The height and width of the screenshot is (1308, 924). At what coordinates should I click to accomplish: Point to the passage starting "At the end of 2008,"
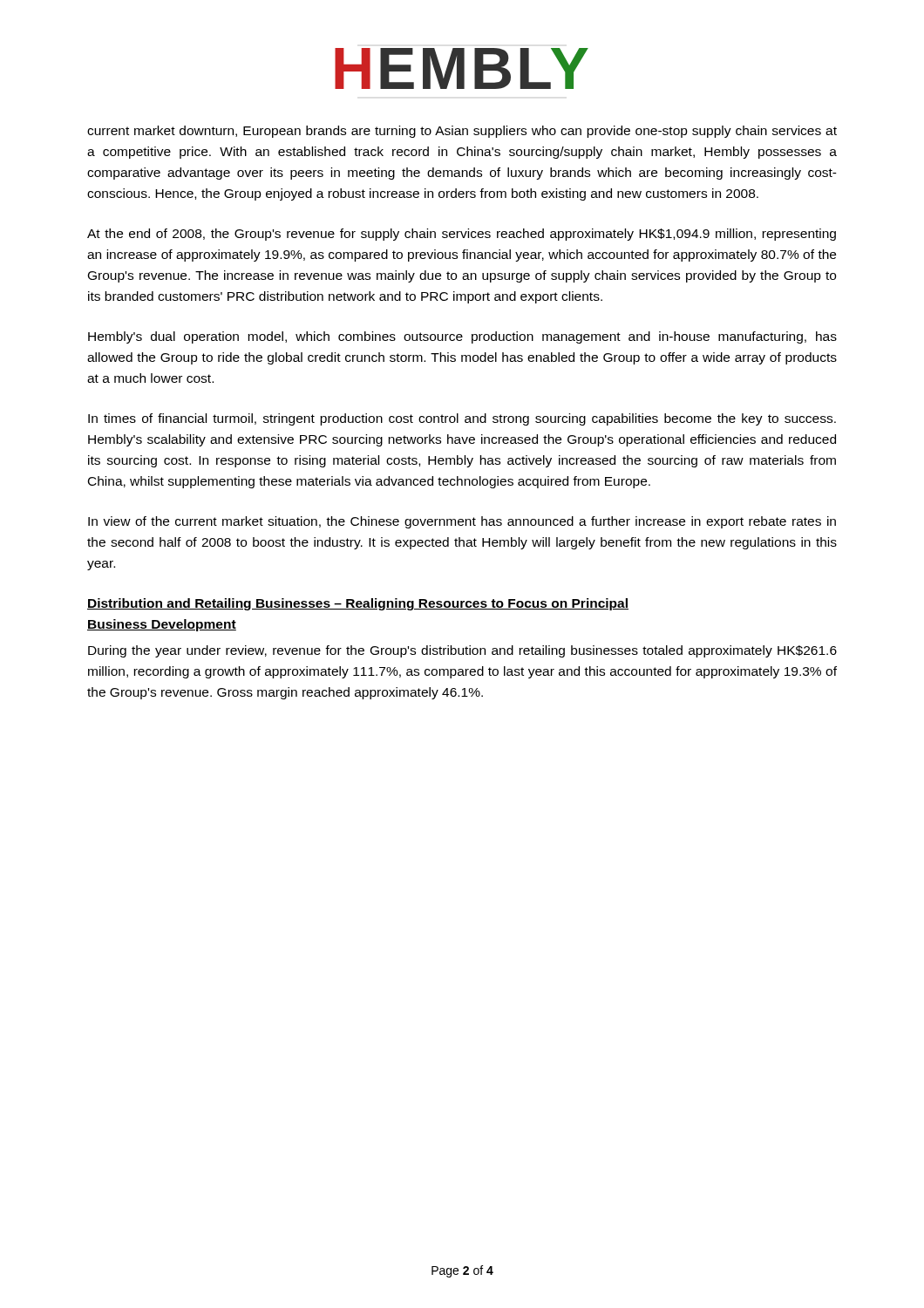tap(462, 265)
